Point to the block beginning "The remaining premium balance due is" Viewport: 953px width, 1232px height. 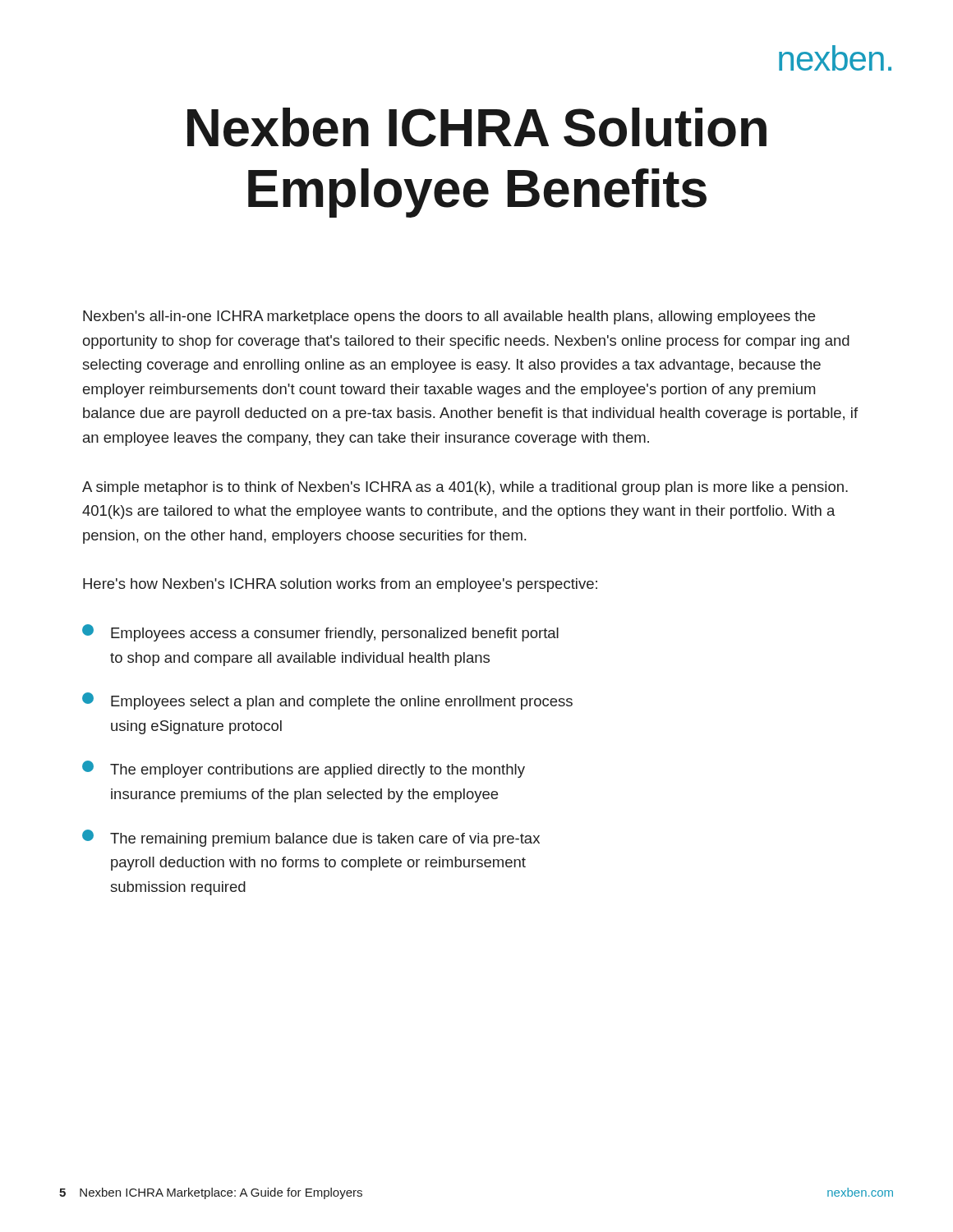tap(311, 862)
